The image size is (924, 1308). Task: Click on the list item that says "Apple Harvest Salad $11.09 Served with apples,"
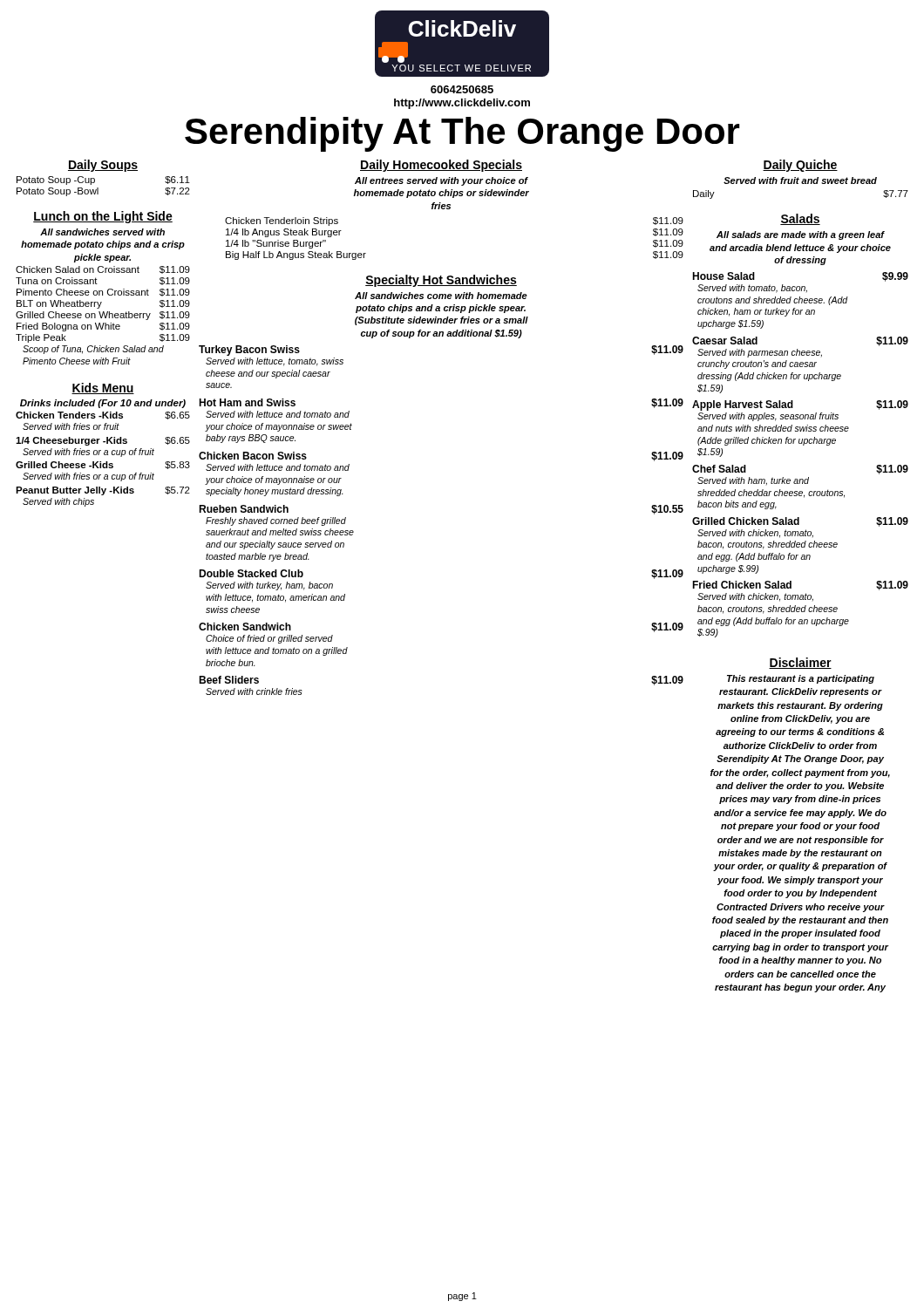tap(800, 429)
